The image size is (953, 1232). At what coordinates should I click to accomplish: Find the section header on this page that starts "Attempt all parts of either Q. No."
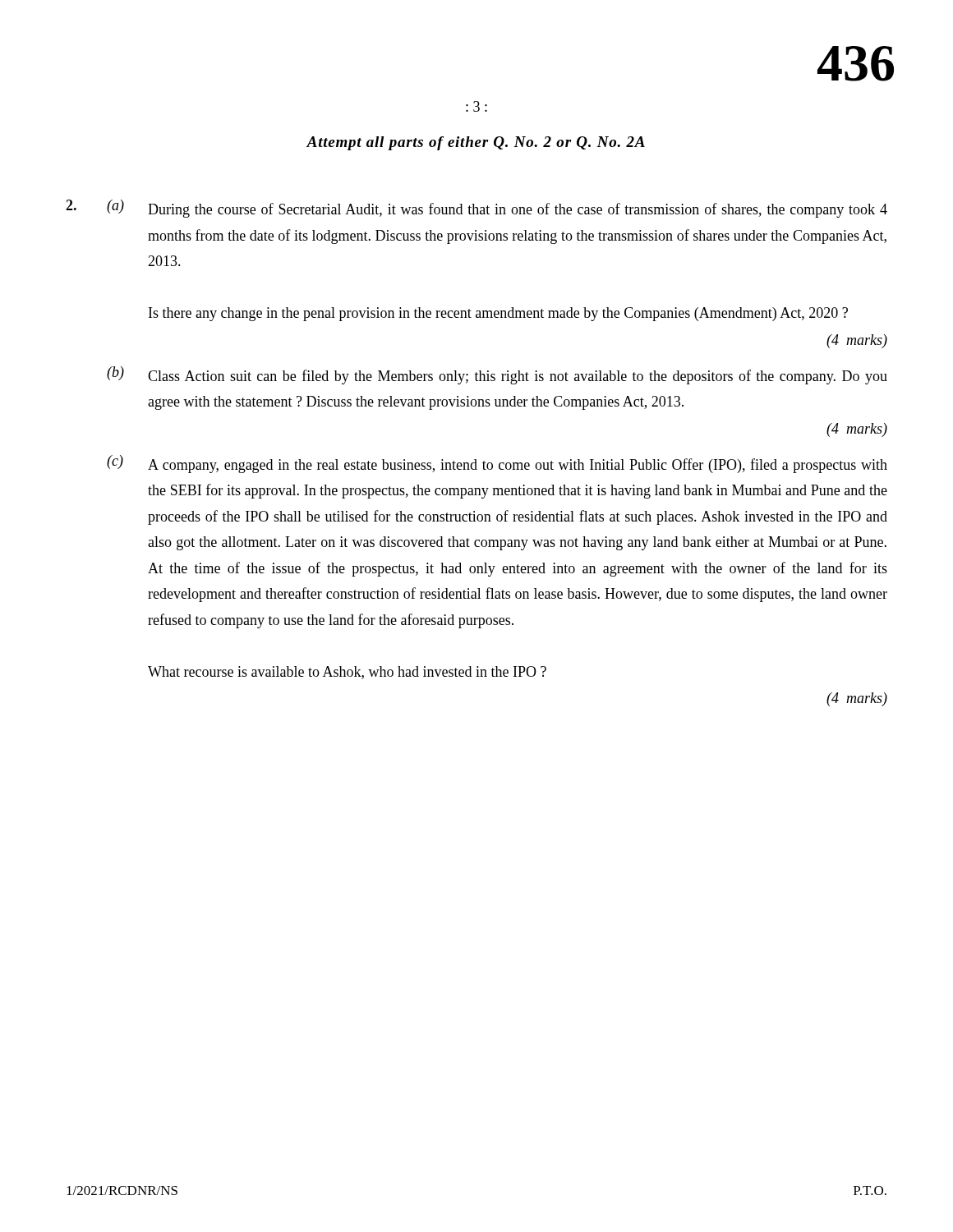(x=476, y=142)
